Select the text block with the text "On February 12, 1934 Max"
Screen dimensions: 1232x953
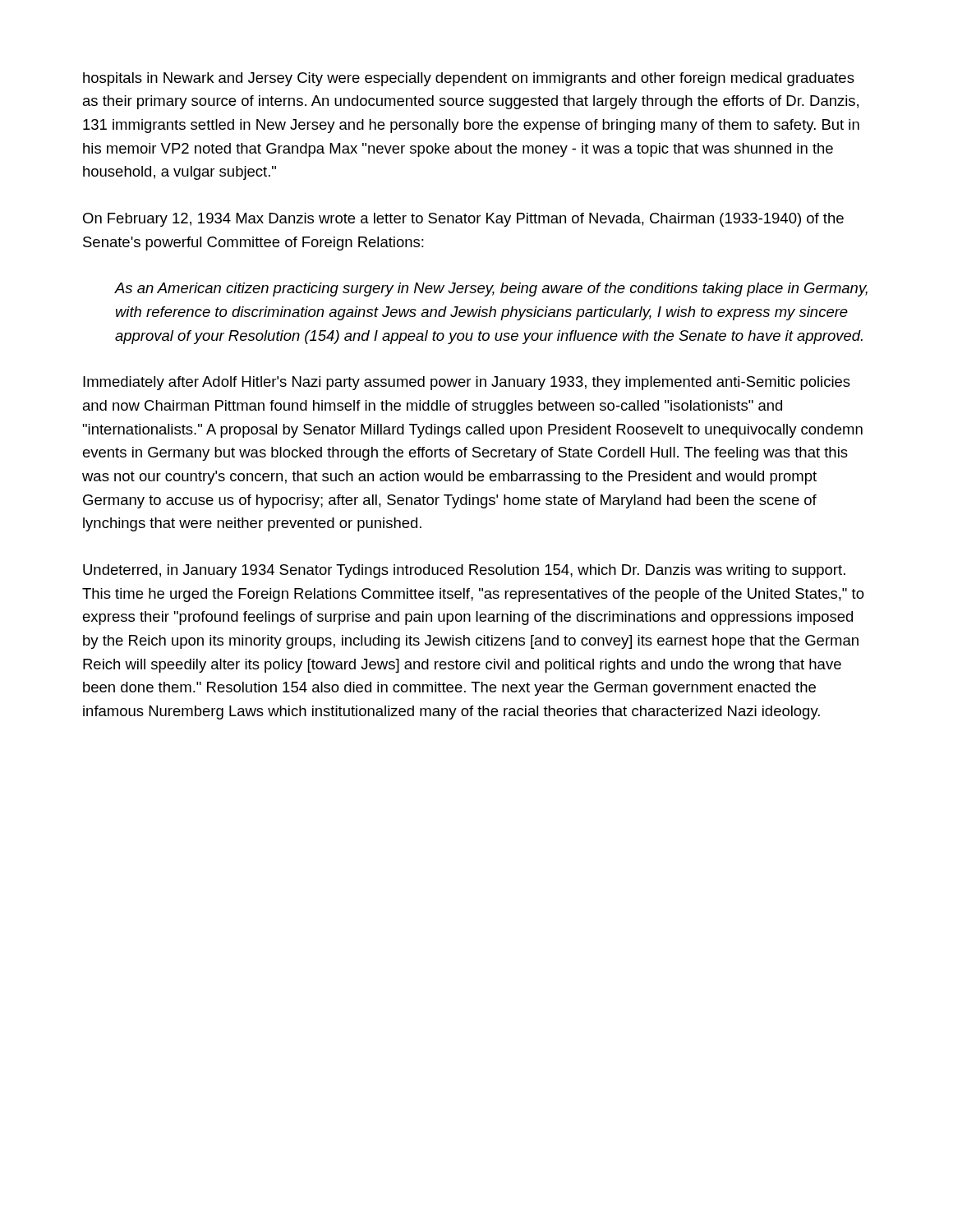[476, 230]
